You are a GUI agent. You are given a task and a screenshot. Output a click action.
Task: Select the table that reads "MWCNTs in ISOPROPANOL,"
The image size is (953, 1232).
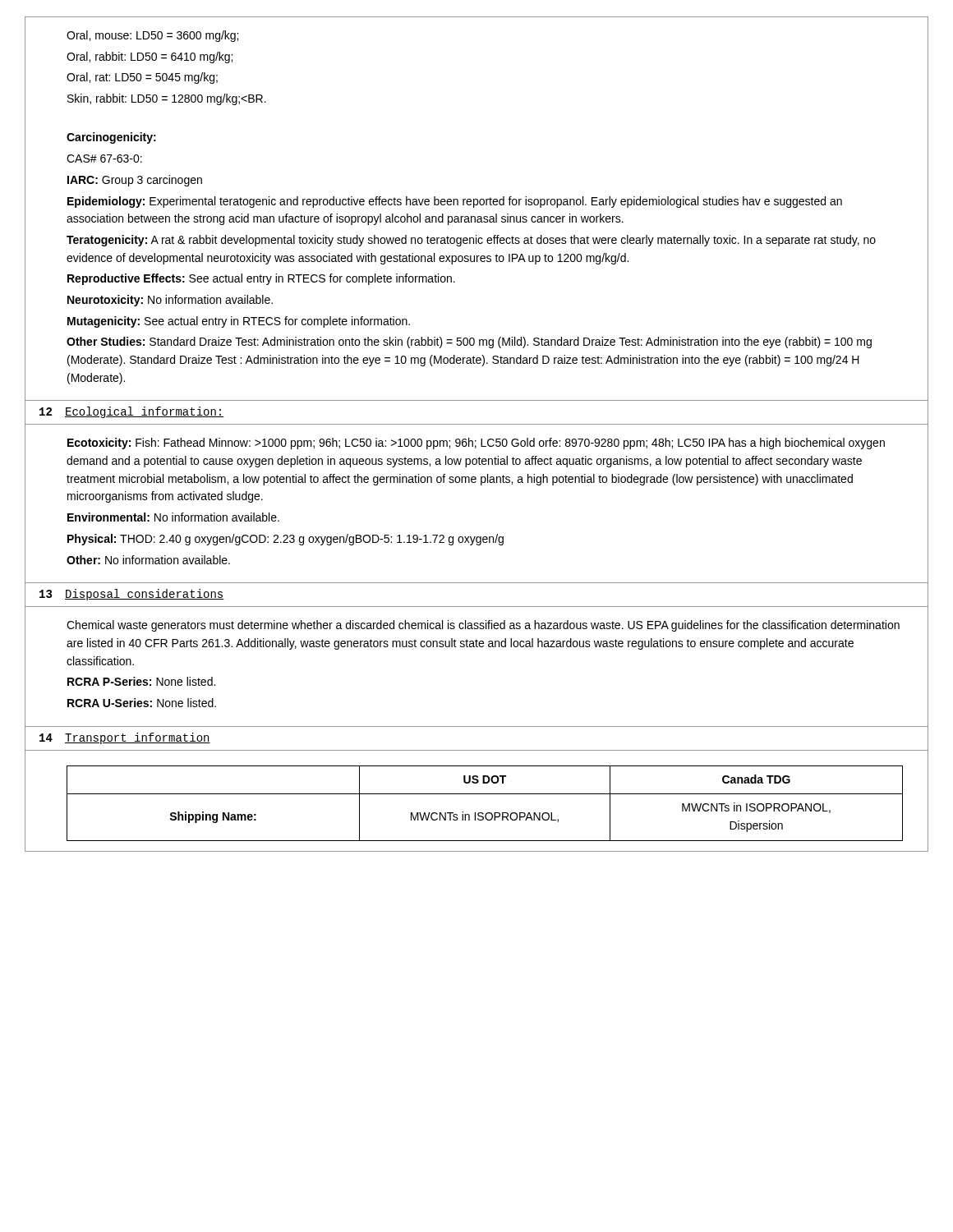tap(476, 801)
